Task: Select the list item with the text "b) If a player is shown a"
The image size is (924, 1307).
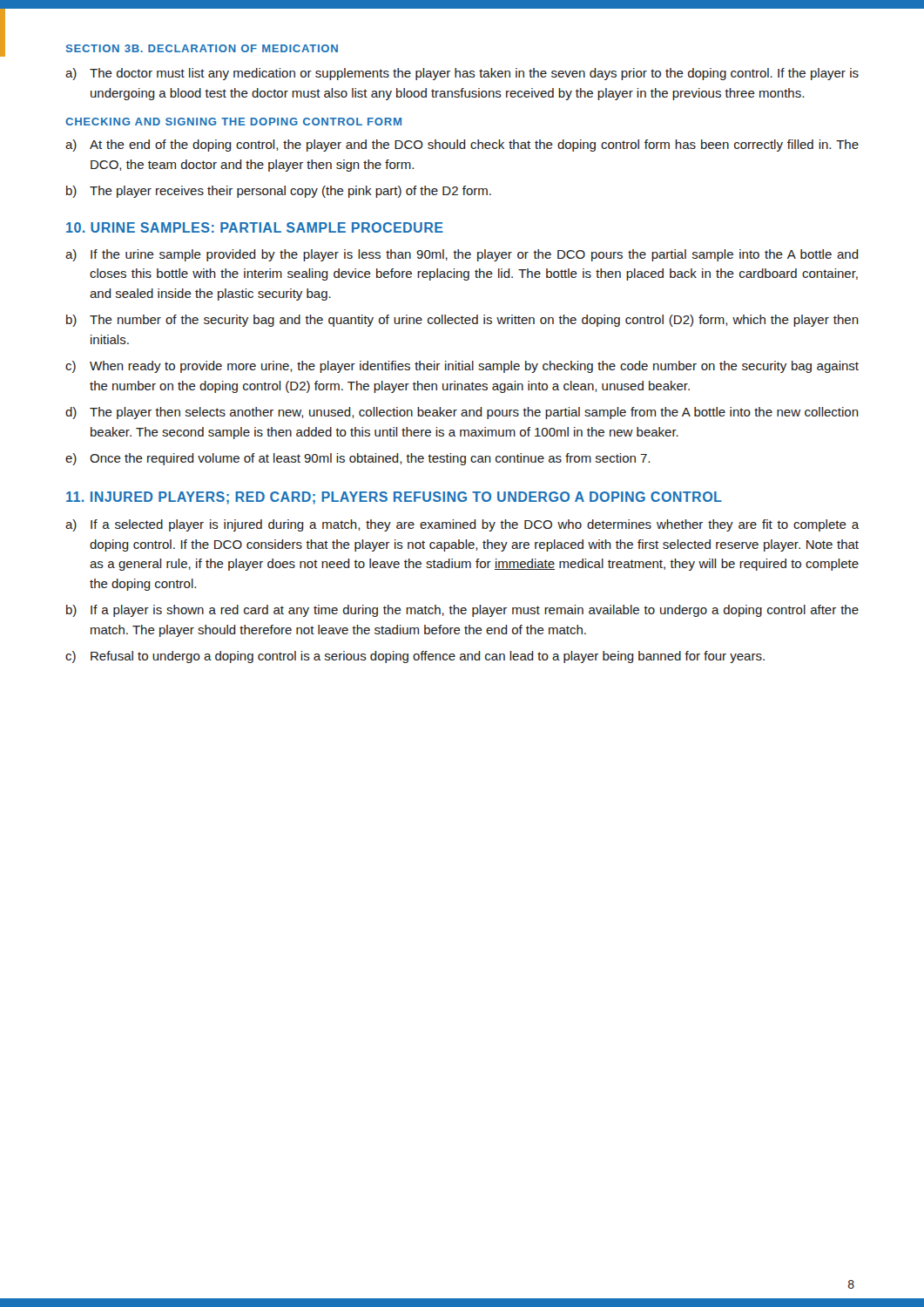Action: (x=462, y=620)
